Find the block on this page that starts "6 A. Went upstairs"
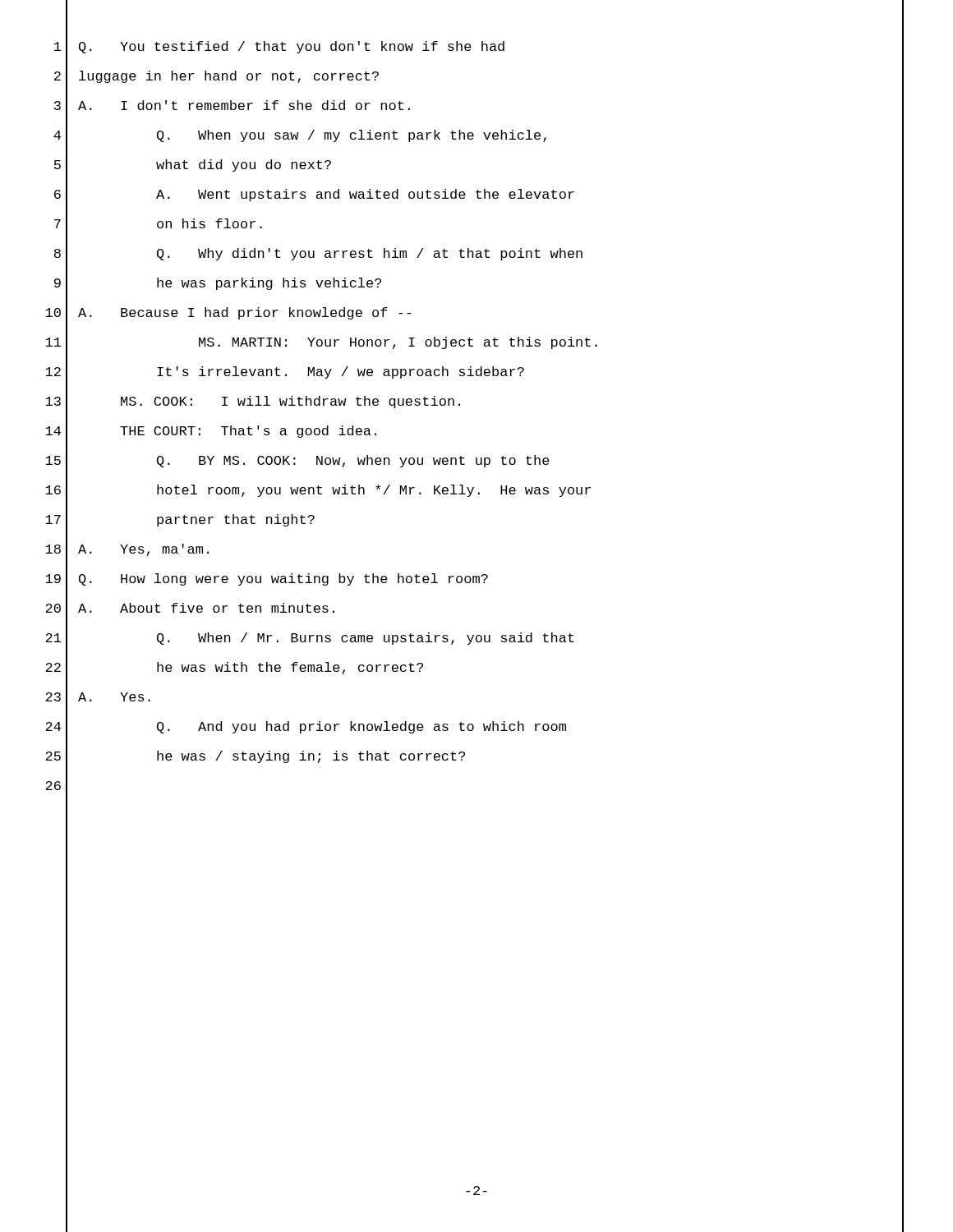This screenshot has width=953, height=1232. click(427, 210)
